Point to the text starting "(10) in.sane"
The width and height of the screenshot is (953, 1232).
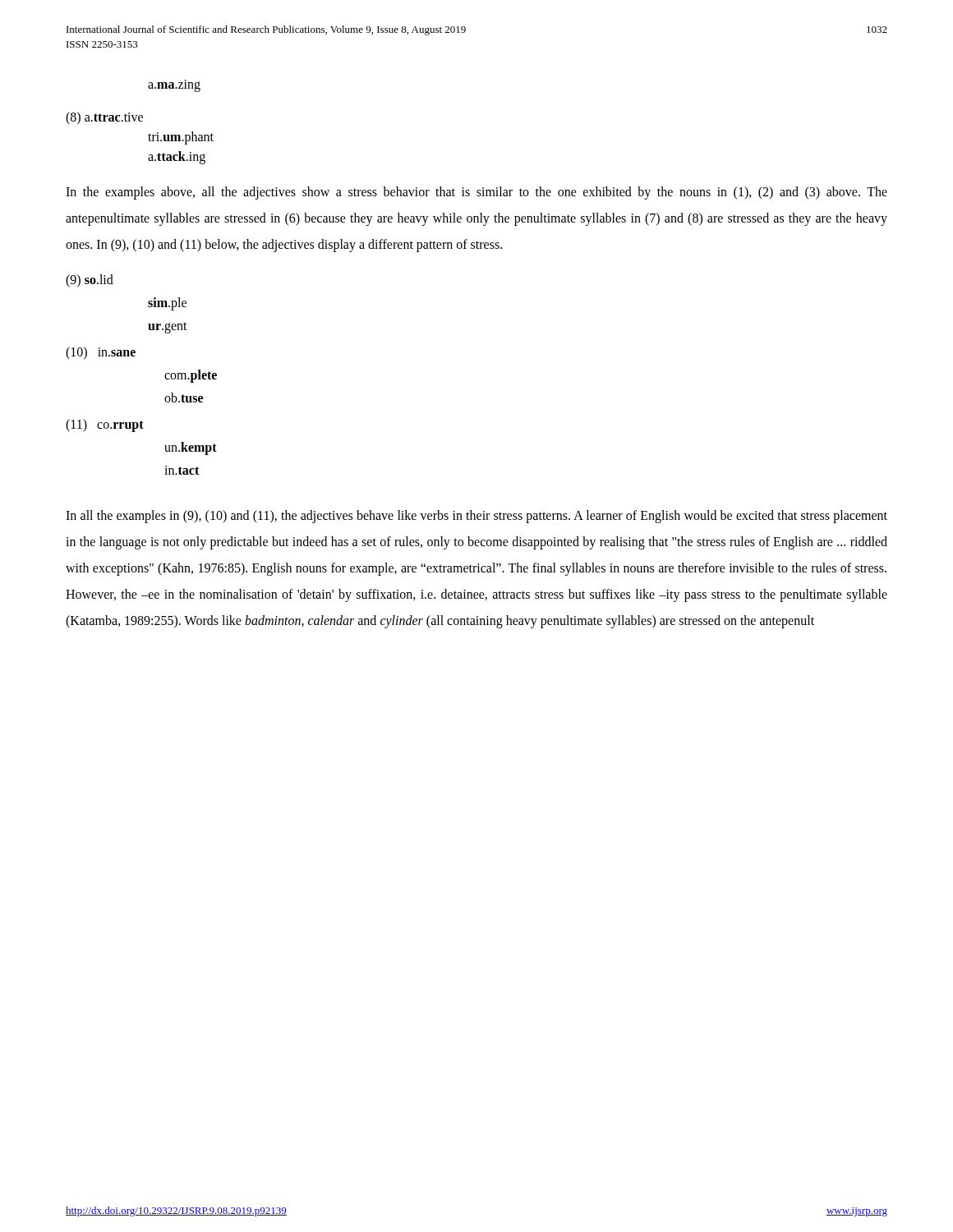coord(101,352)
